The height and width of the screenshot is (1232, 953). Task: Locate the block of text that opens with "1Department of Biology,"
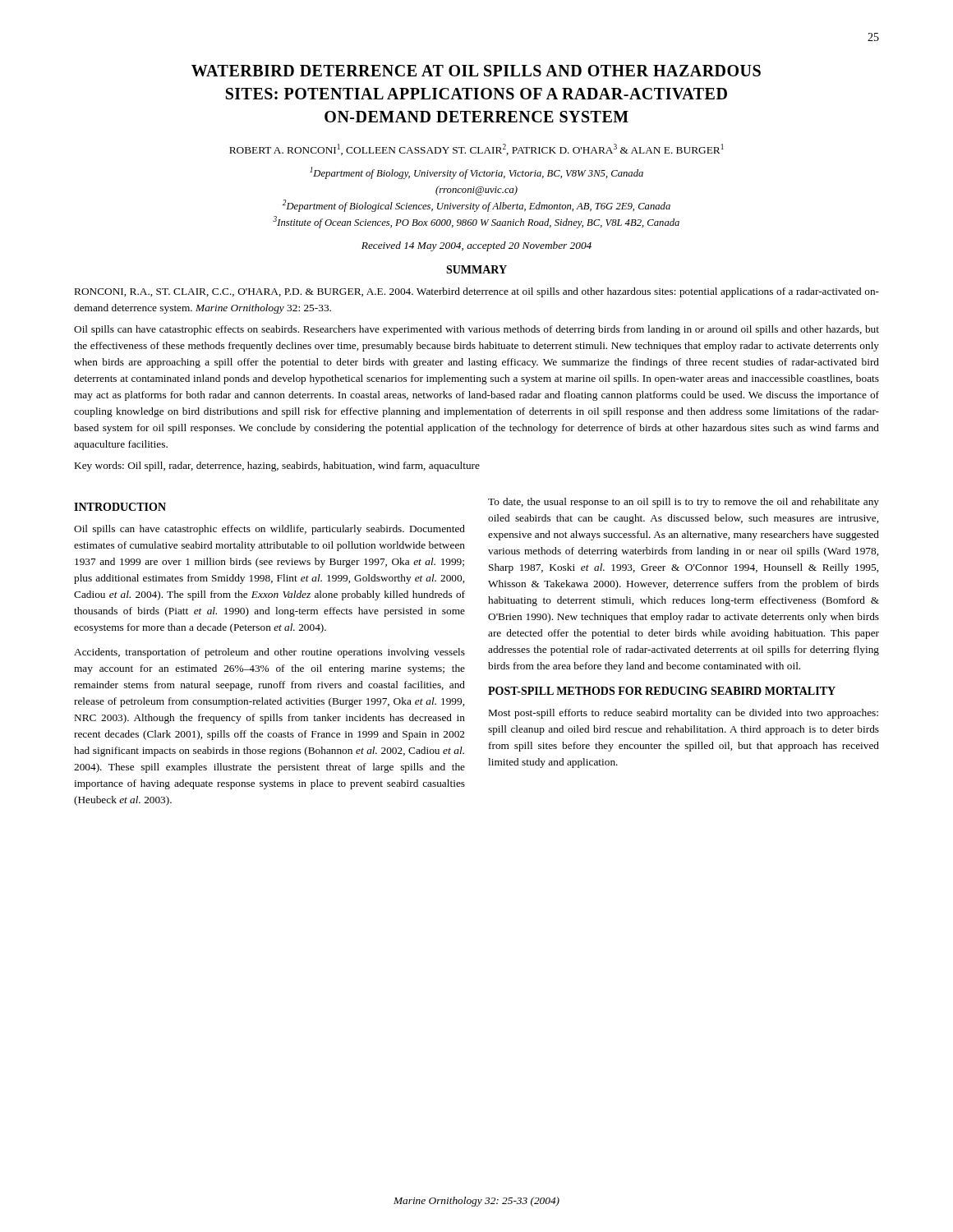tap(476, 197)
